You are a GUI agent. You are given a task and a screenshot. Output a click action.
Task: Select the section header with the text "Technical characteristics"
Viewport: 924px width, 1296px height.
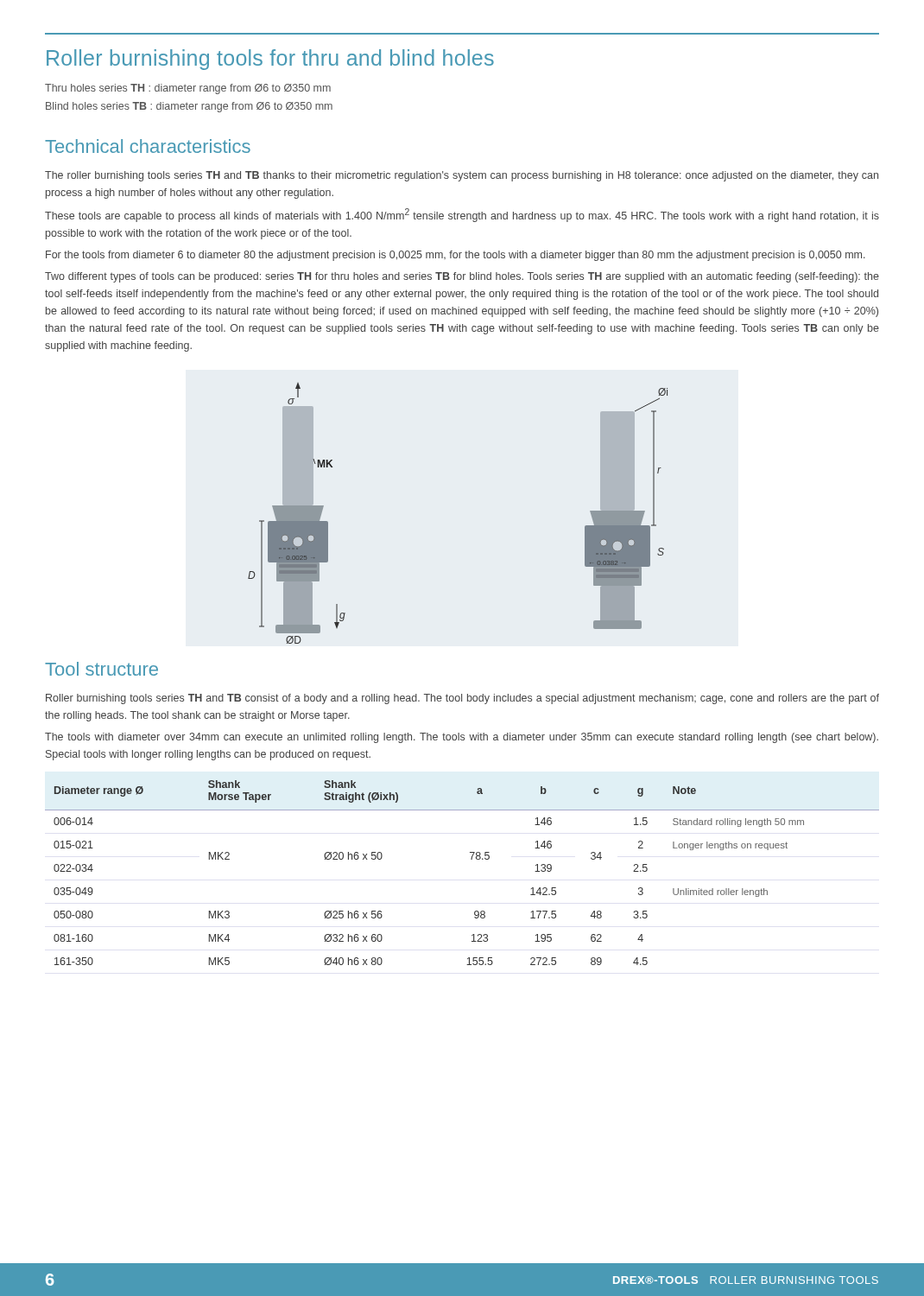(148, 146)
